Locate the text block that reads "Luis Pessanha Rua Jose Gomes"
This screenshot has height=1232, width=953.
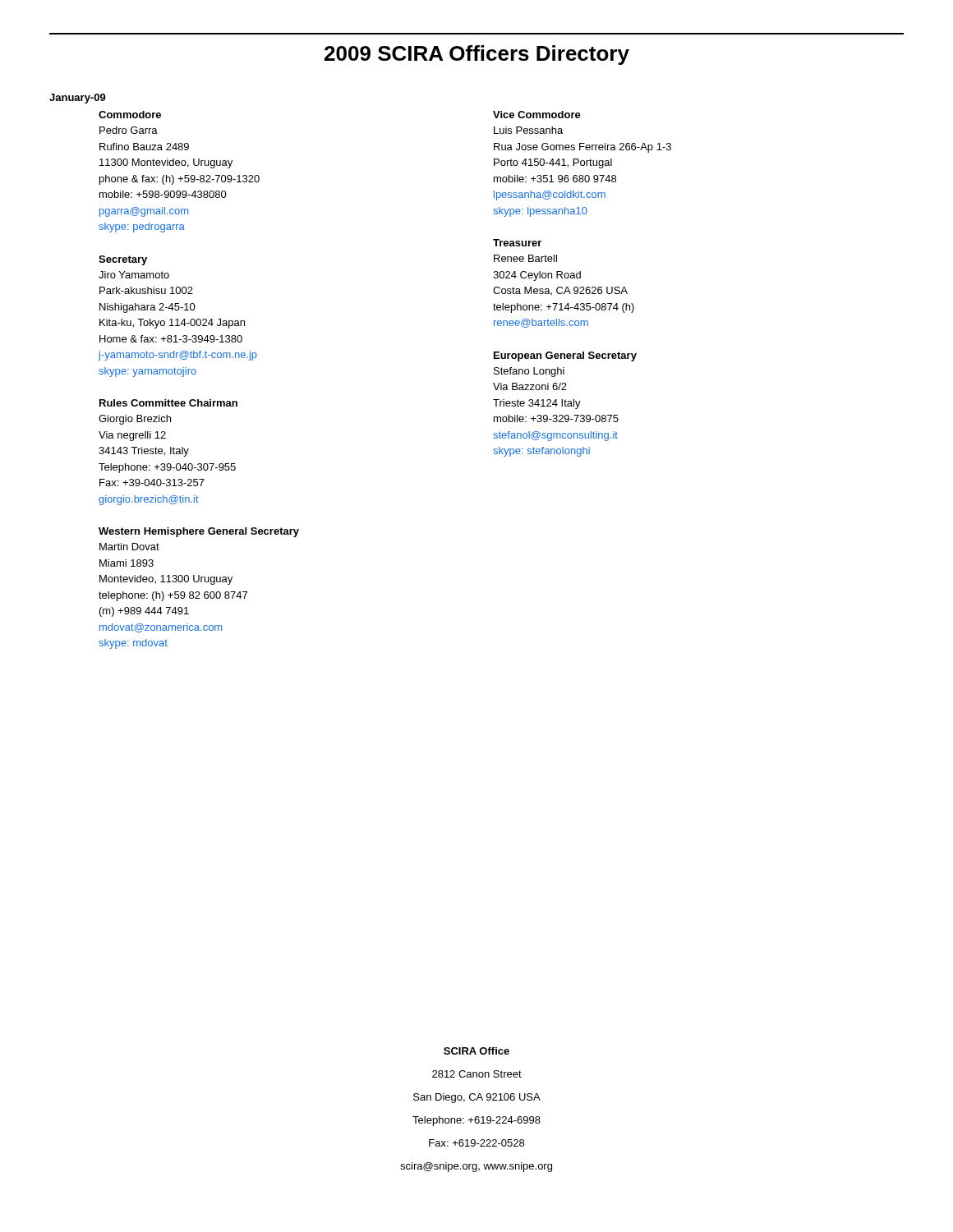(x=528, y=130)
